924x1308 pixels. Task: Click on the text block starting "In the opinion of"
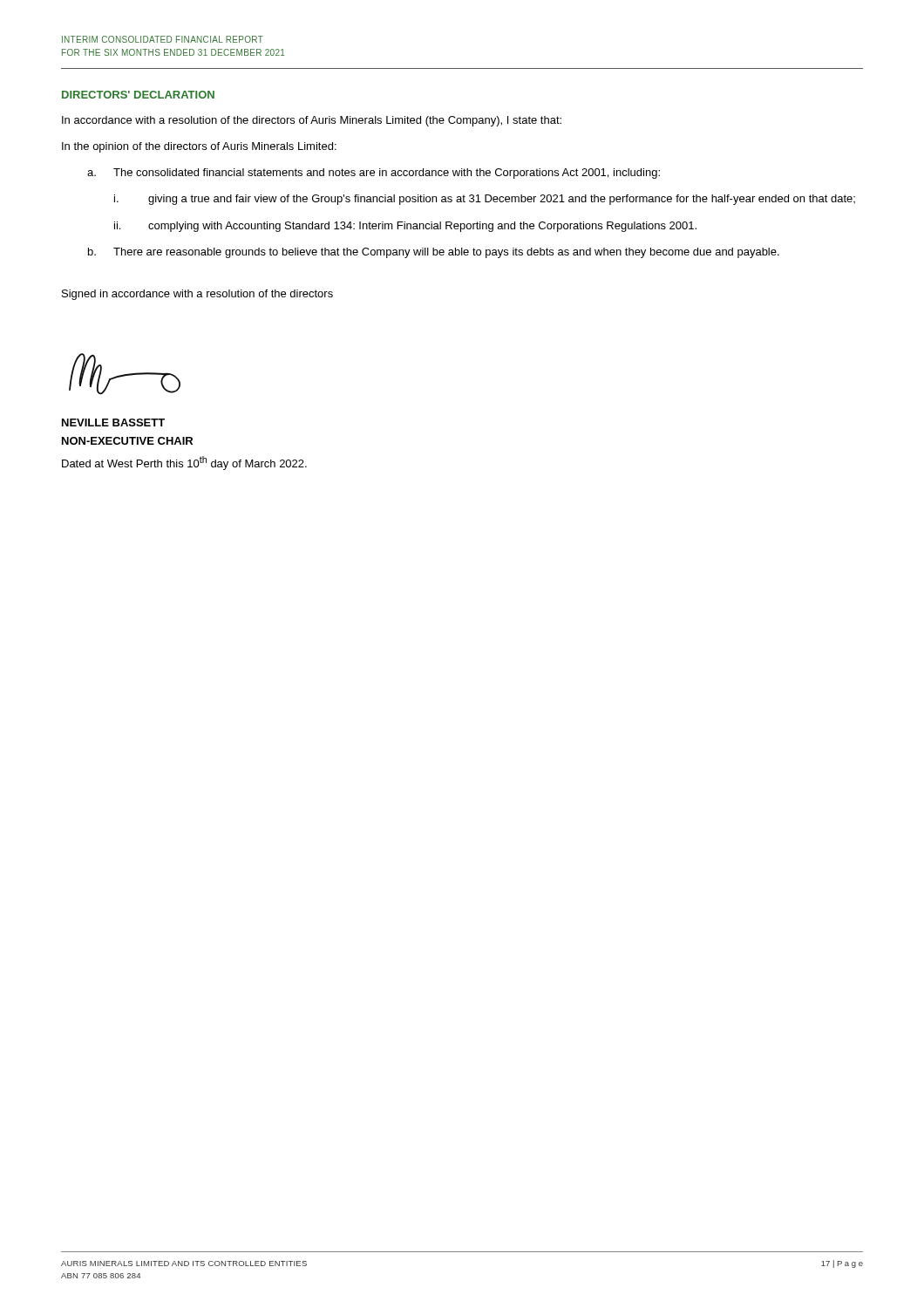coord(199,146)
